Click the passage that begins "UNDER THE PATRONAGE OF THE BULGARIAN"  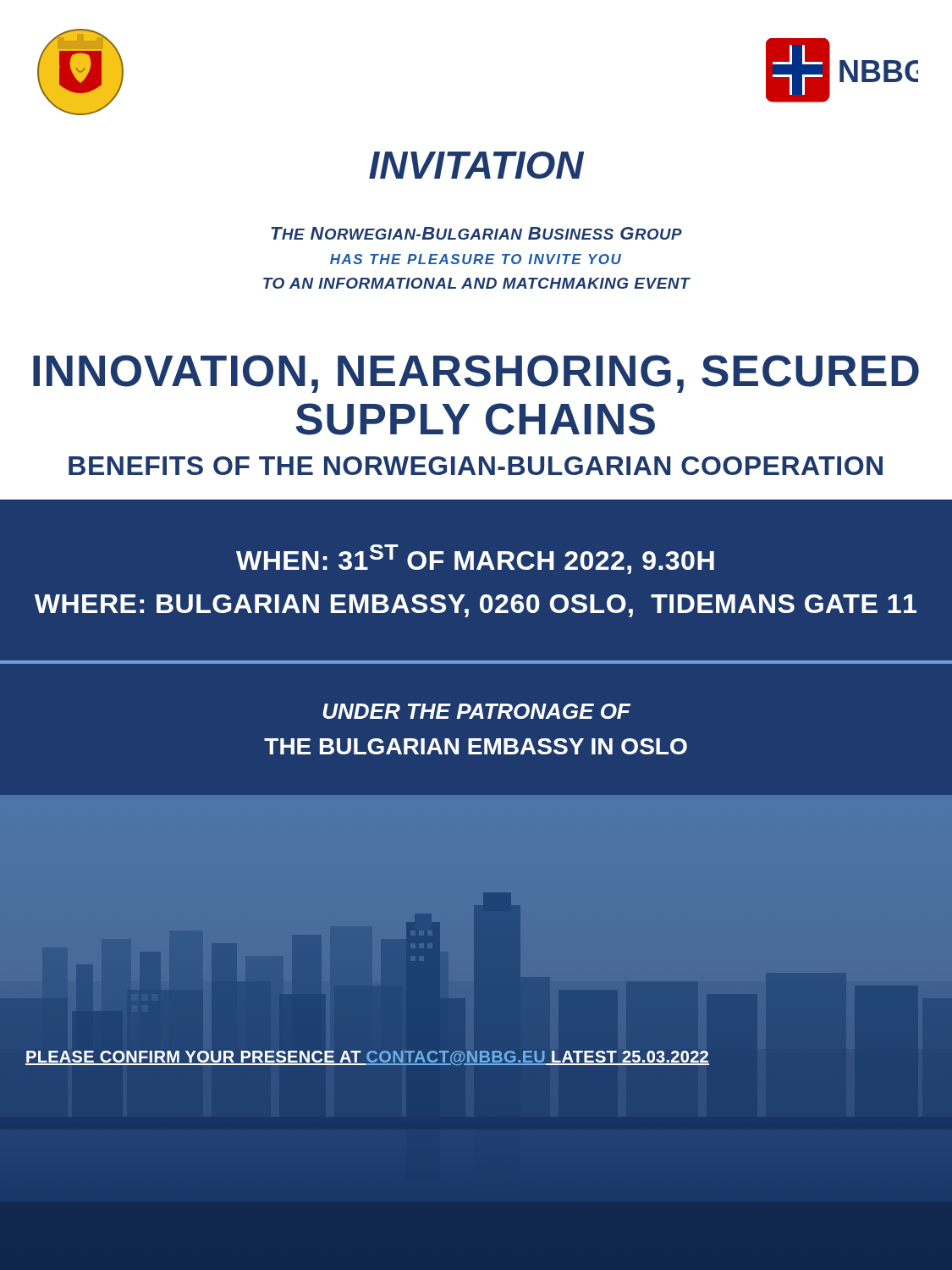pos(476,729)
